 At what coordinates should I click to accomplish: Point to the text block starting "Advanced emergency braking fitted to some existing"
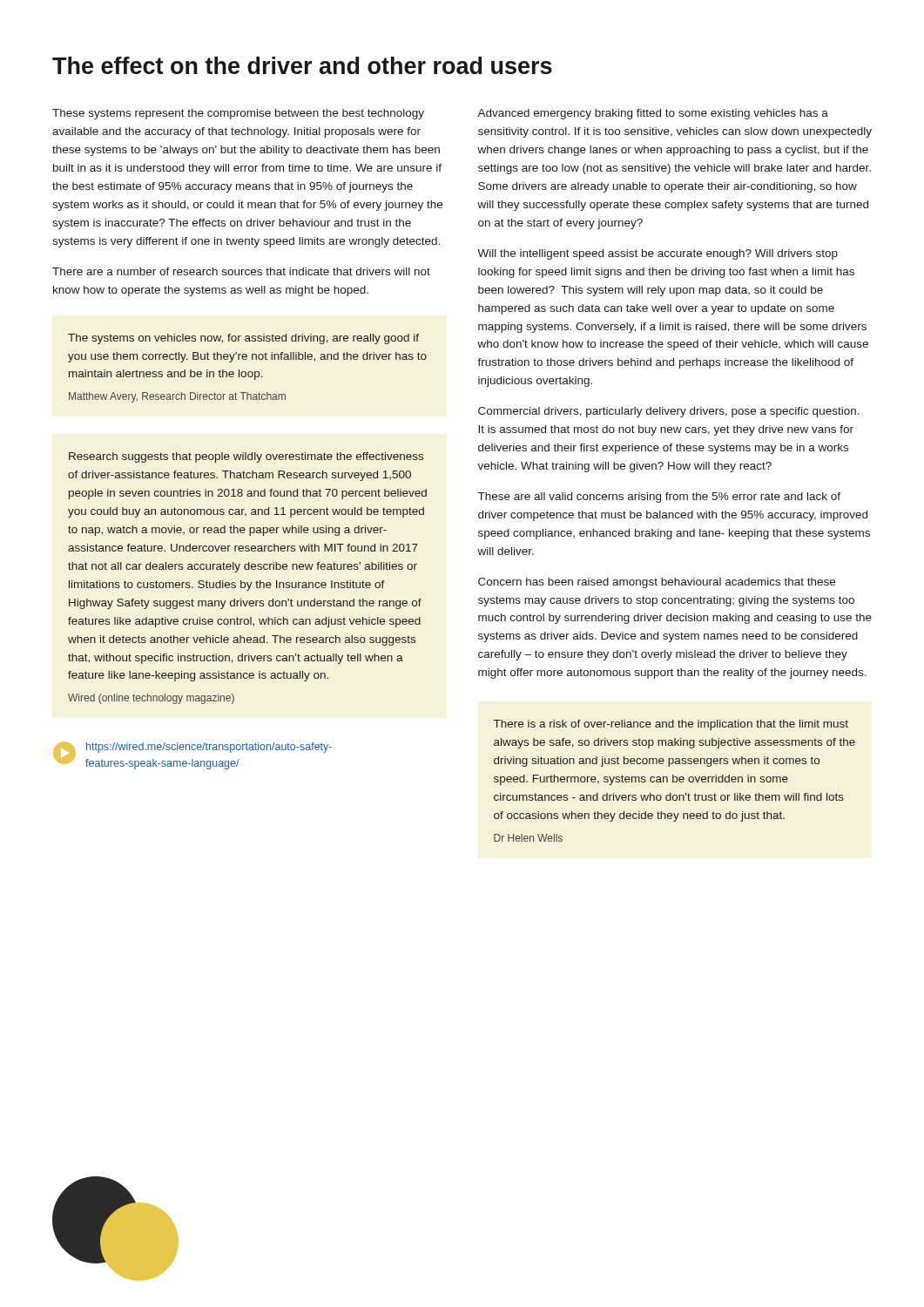point(675,168)
